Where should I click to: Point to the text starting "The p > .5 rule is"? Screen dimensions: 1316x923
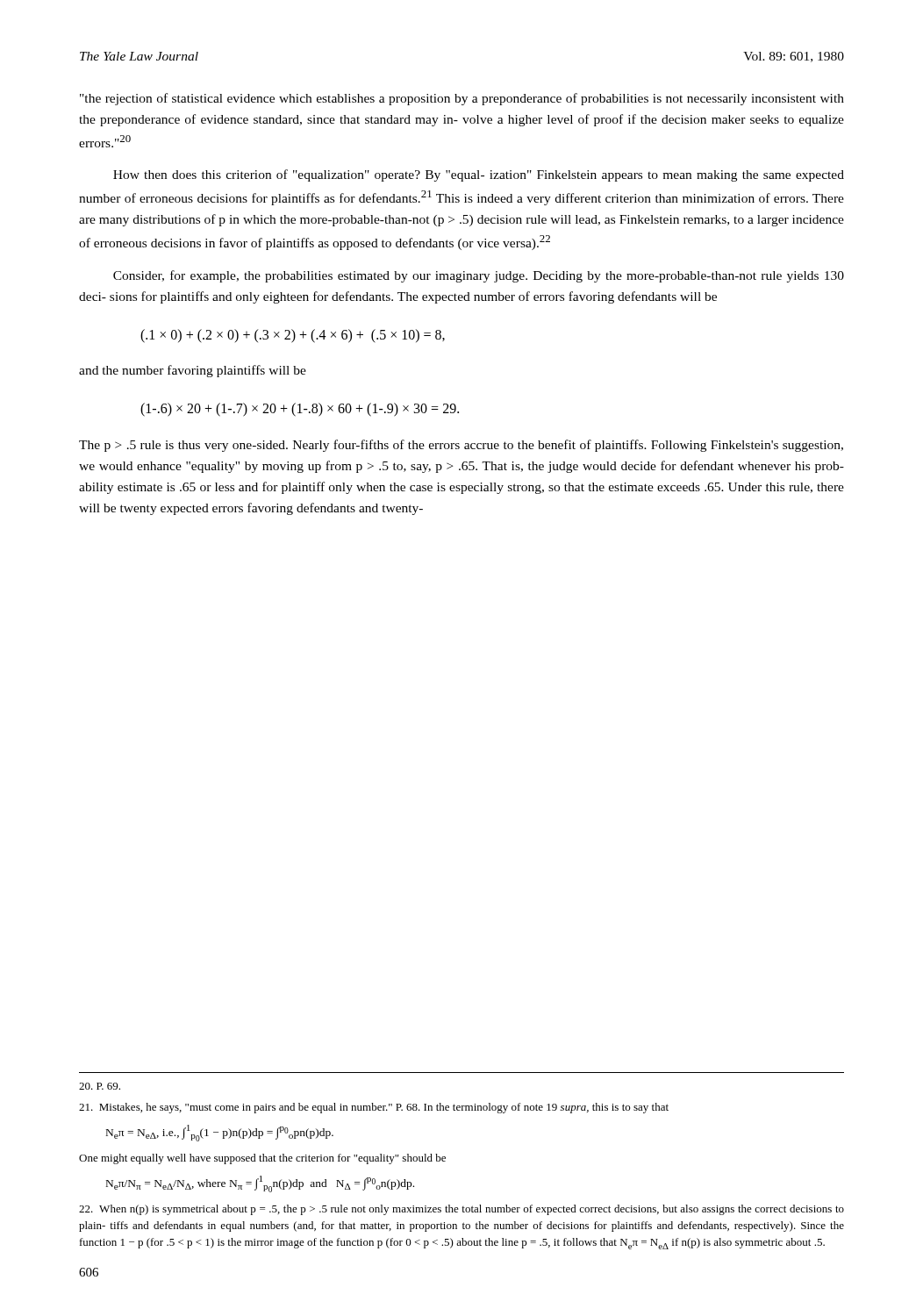(462, 477)
